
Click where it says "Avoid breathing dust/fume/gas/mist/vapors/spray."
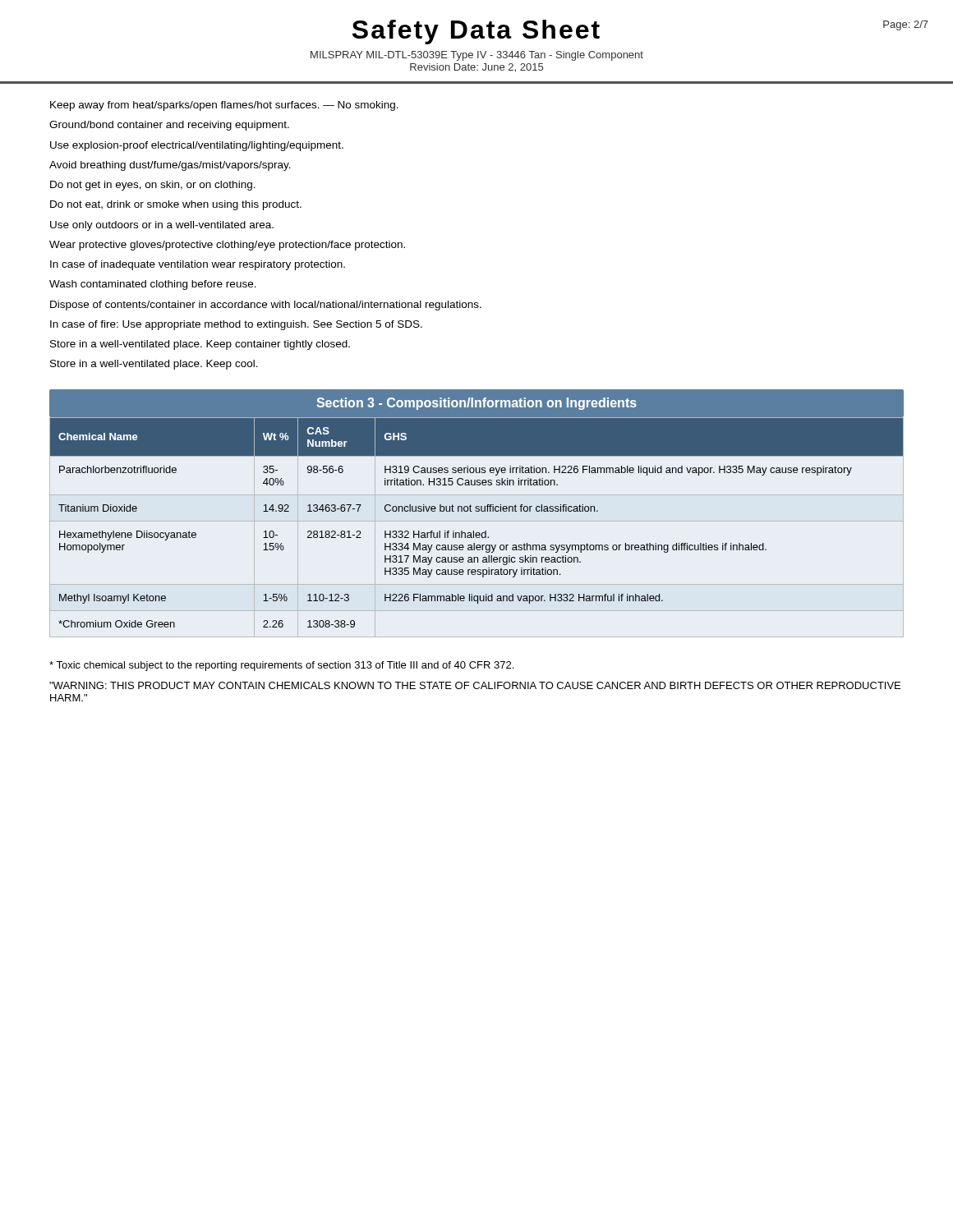170,164
